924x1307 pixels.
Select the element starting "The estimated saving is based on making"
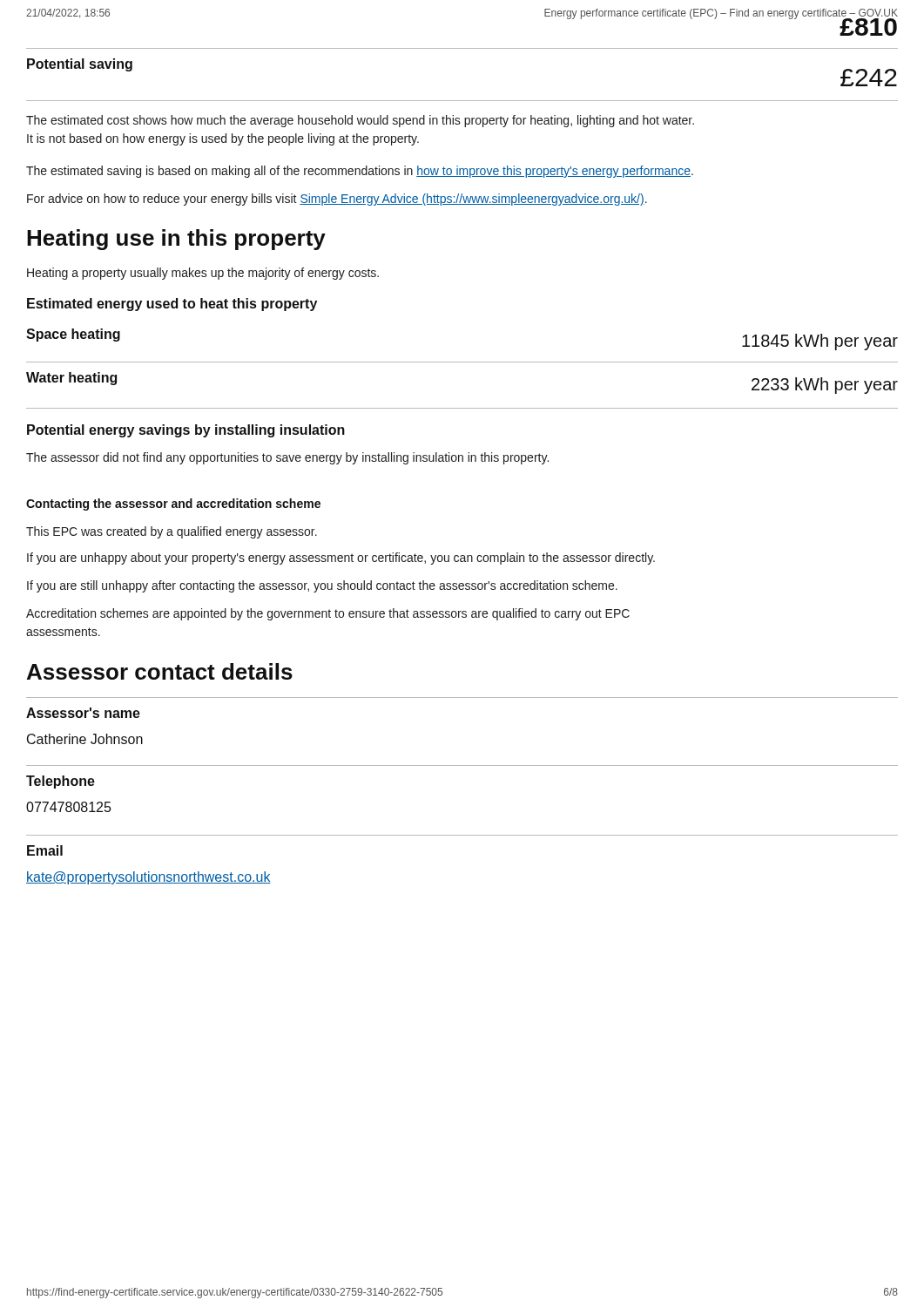click(x=360, y=171)
